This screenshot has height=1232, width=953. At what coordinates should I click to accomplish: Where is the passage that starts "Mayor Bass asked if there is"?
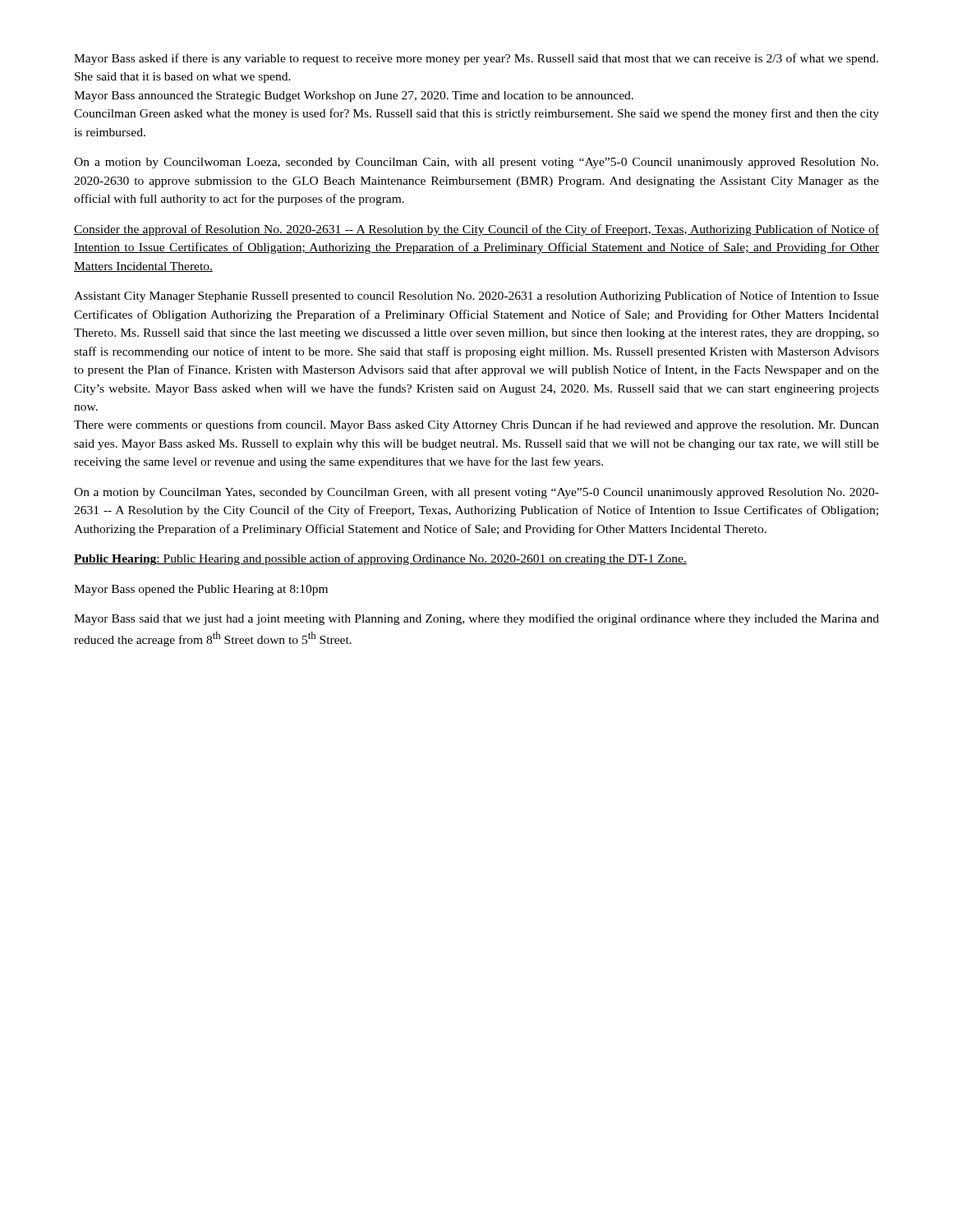[x=476, y=95]
